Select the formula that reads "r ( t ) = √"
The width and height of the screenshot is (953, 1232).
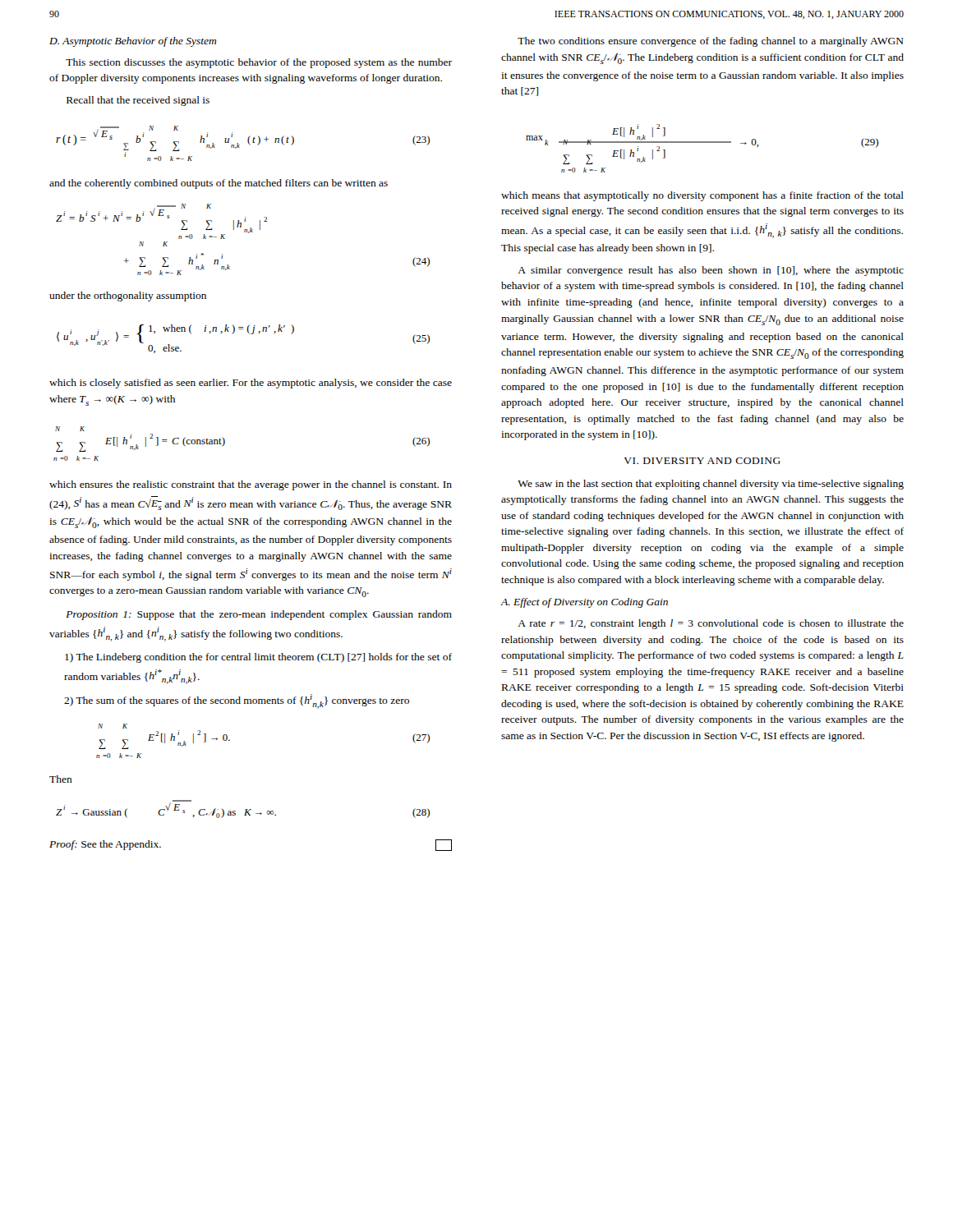pos(242,140)
